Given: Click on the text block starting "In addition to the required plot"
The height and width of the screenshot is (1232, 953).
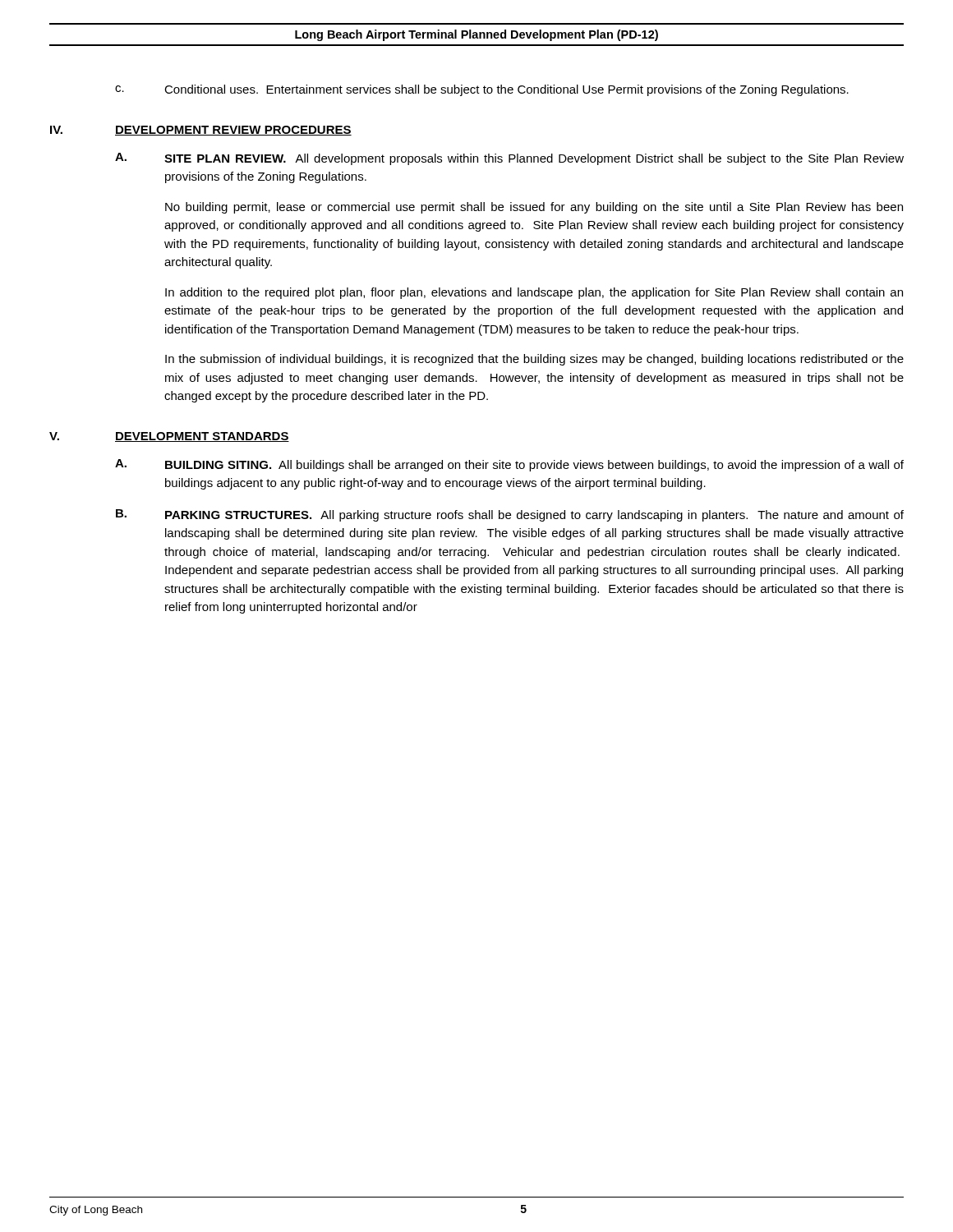Looking at the screenshot, I should pyautogui.click(x=534, y=310).
